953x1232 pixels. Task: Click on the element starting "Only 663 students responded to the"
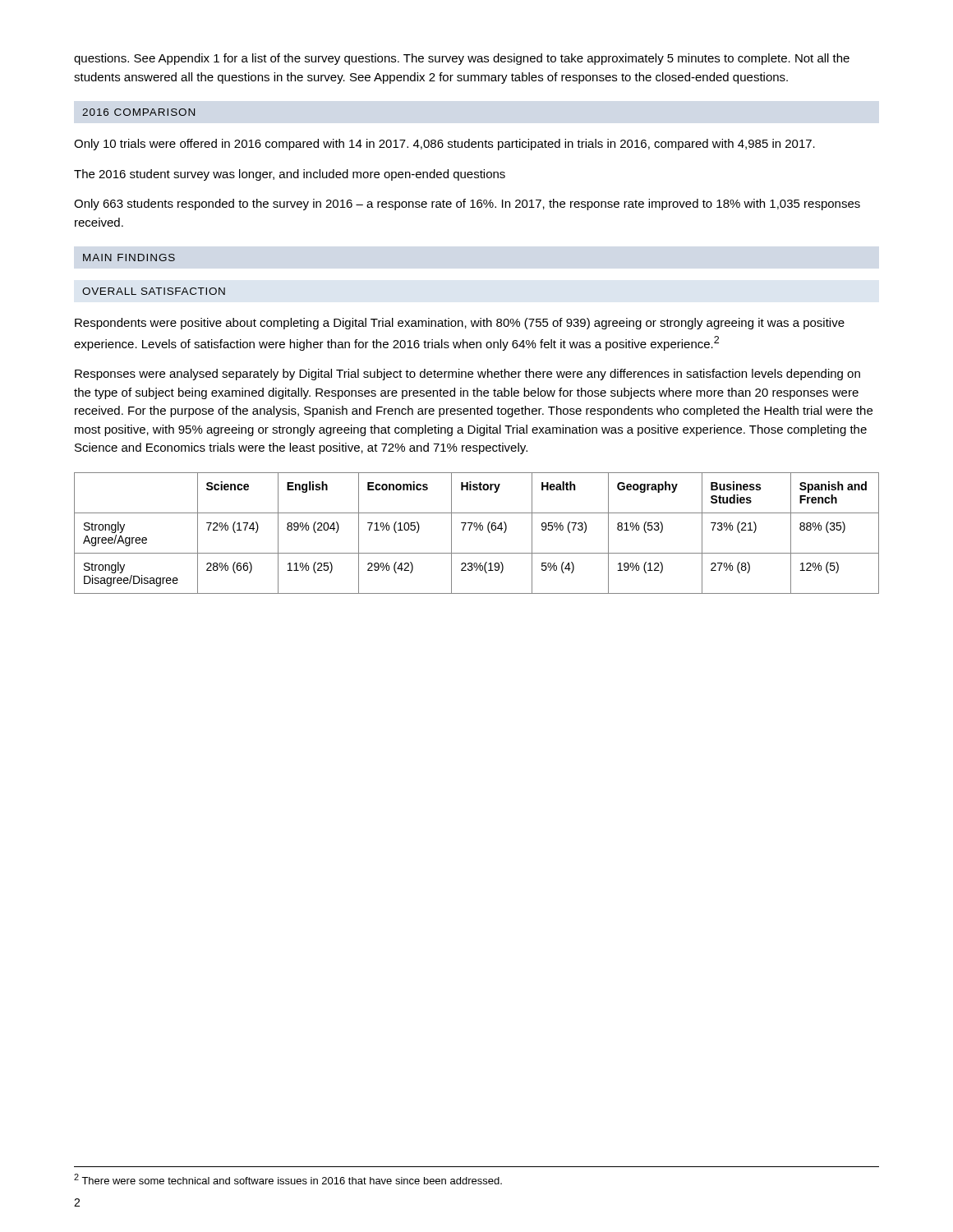[x=467, y=213]
